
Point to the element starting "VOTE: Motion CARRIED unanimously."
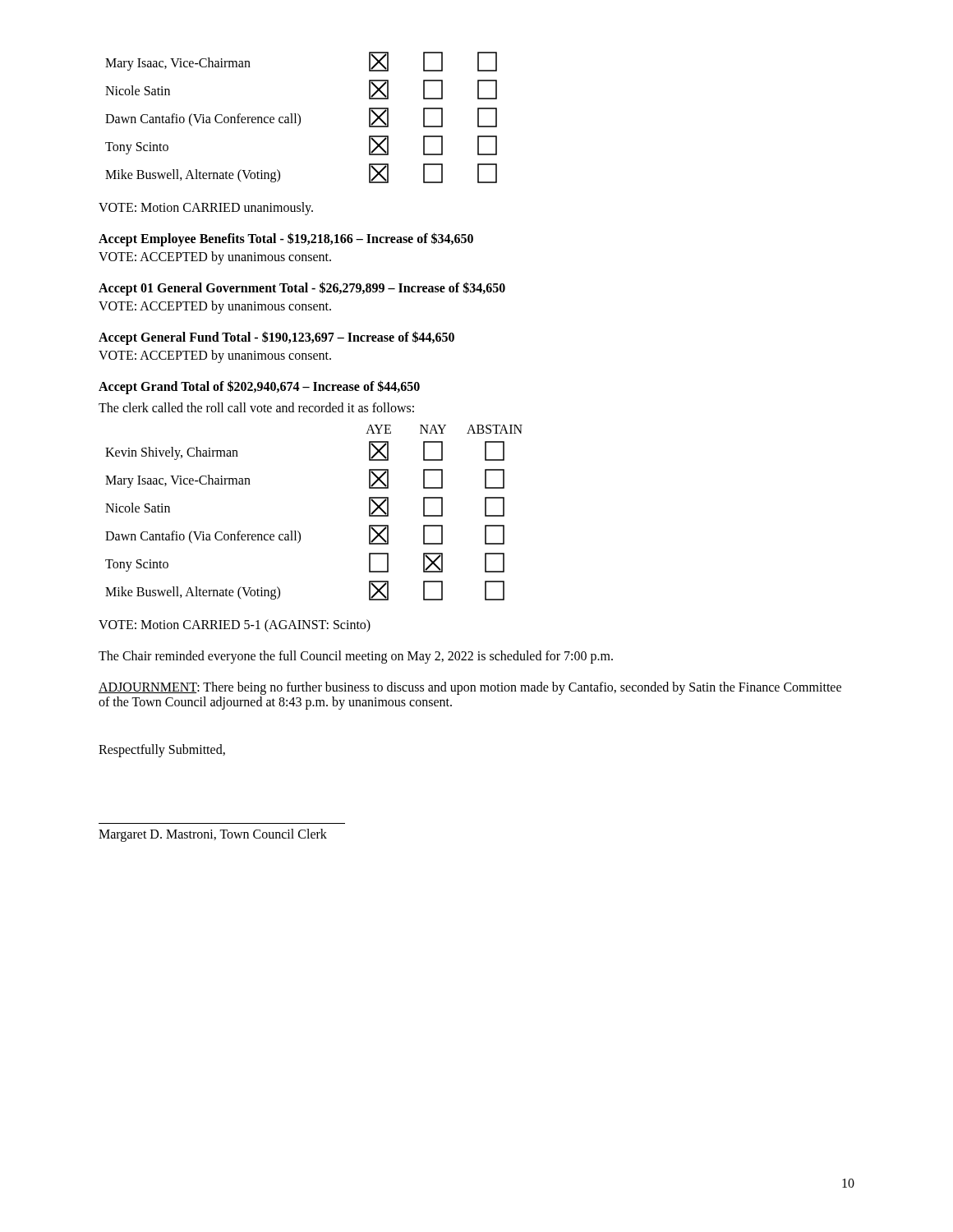point(206,207)
